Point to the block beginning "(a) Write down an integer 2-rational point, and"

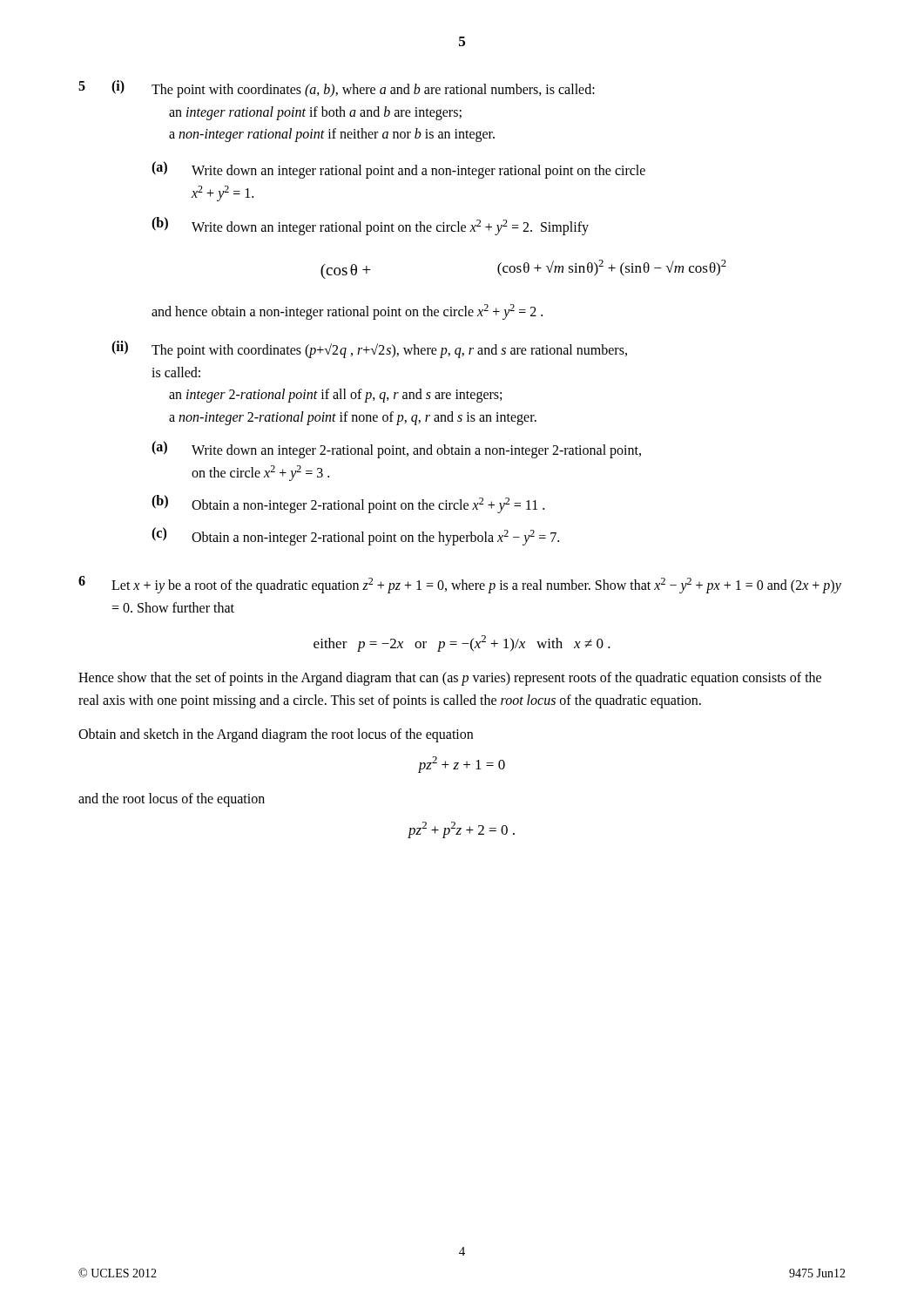[x=499, y=462]
